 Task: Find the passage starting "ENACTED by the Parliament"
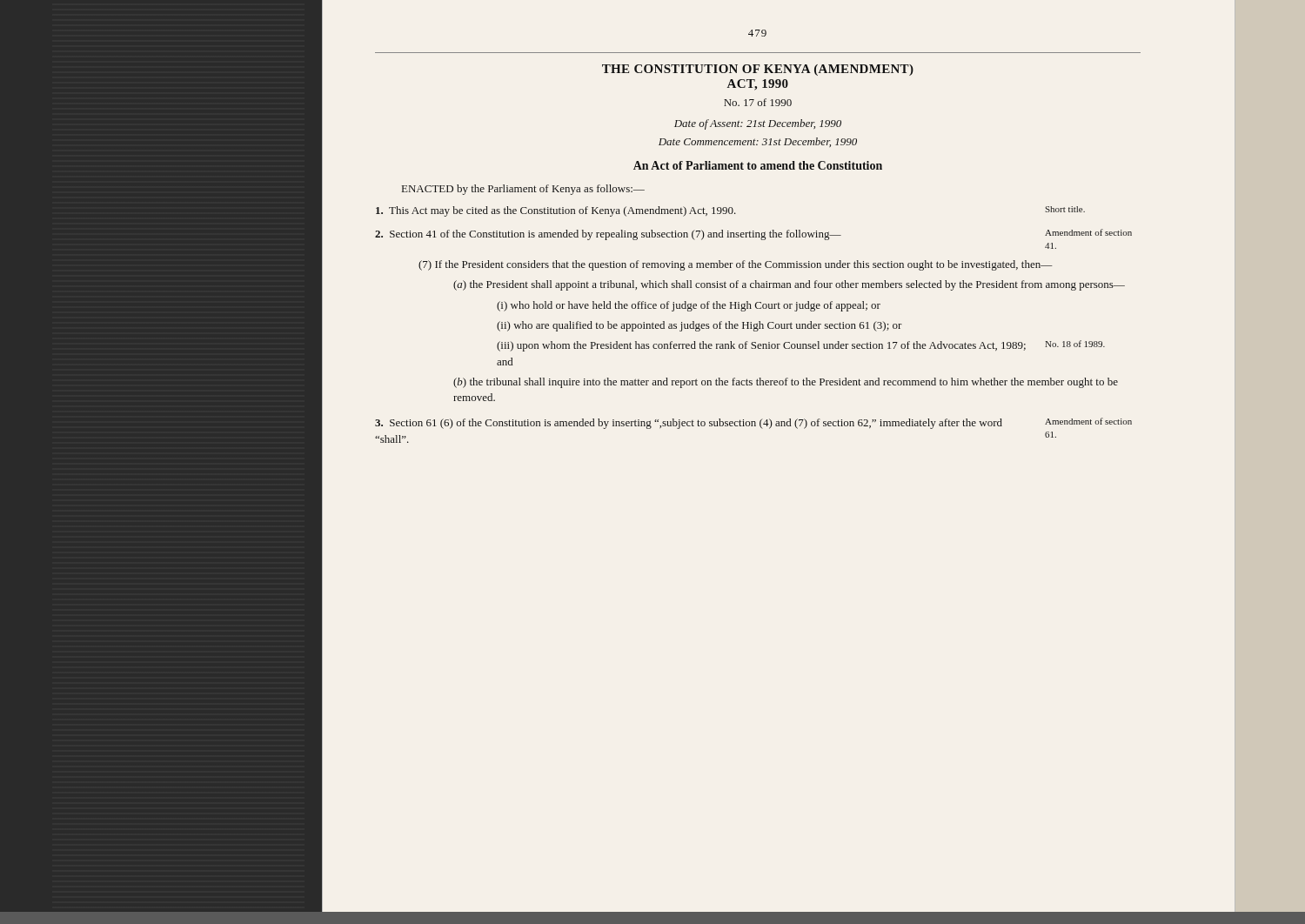point(523,188)
